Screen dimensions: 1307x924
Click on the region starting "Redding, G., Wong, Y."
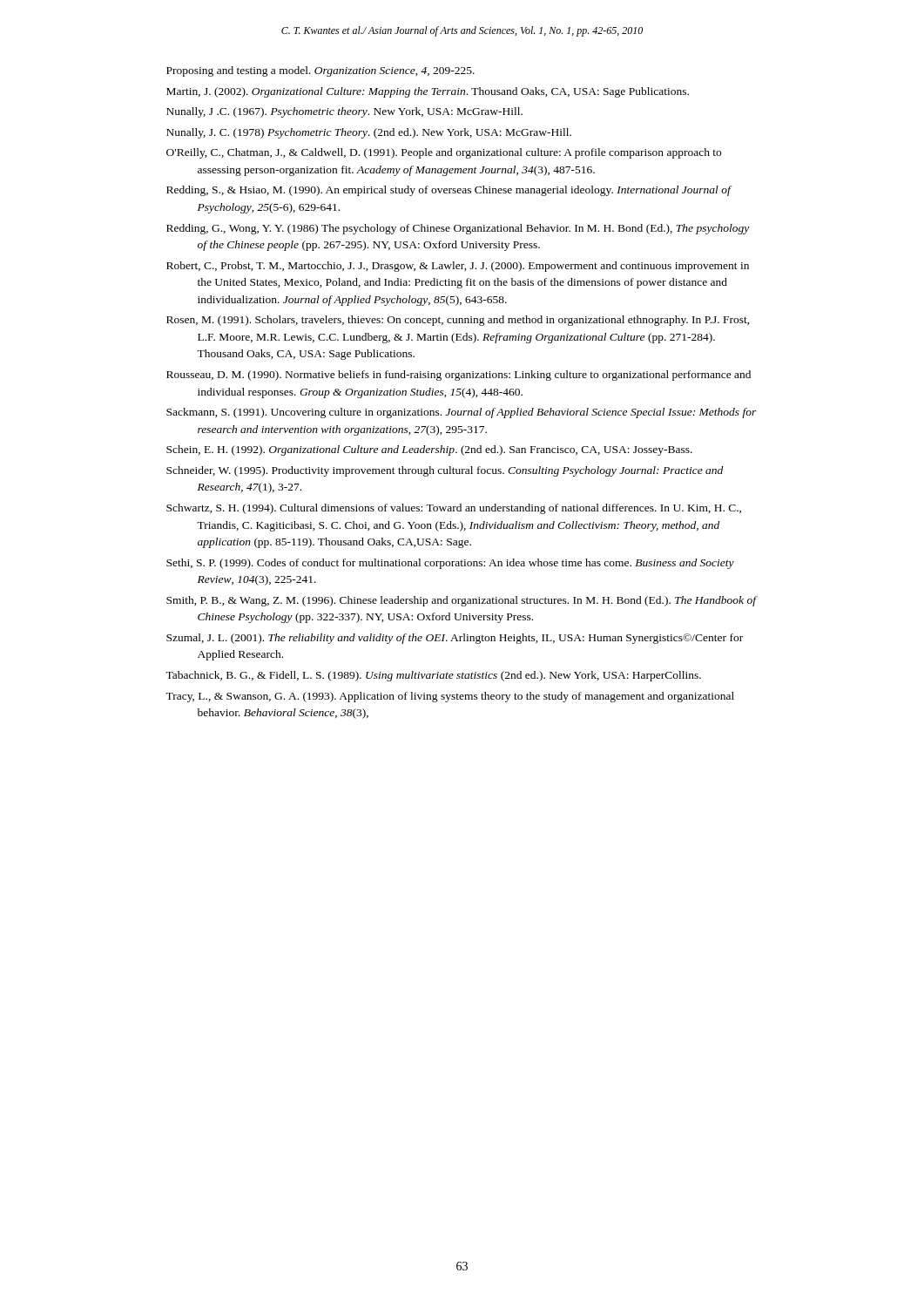coord(458,236)
